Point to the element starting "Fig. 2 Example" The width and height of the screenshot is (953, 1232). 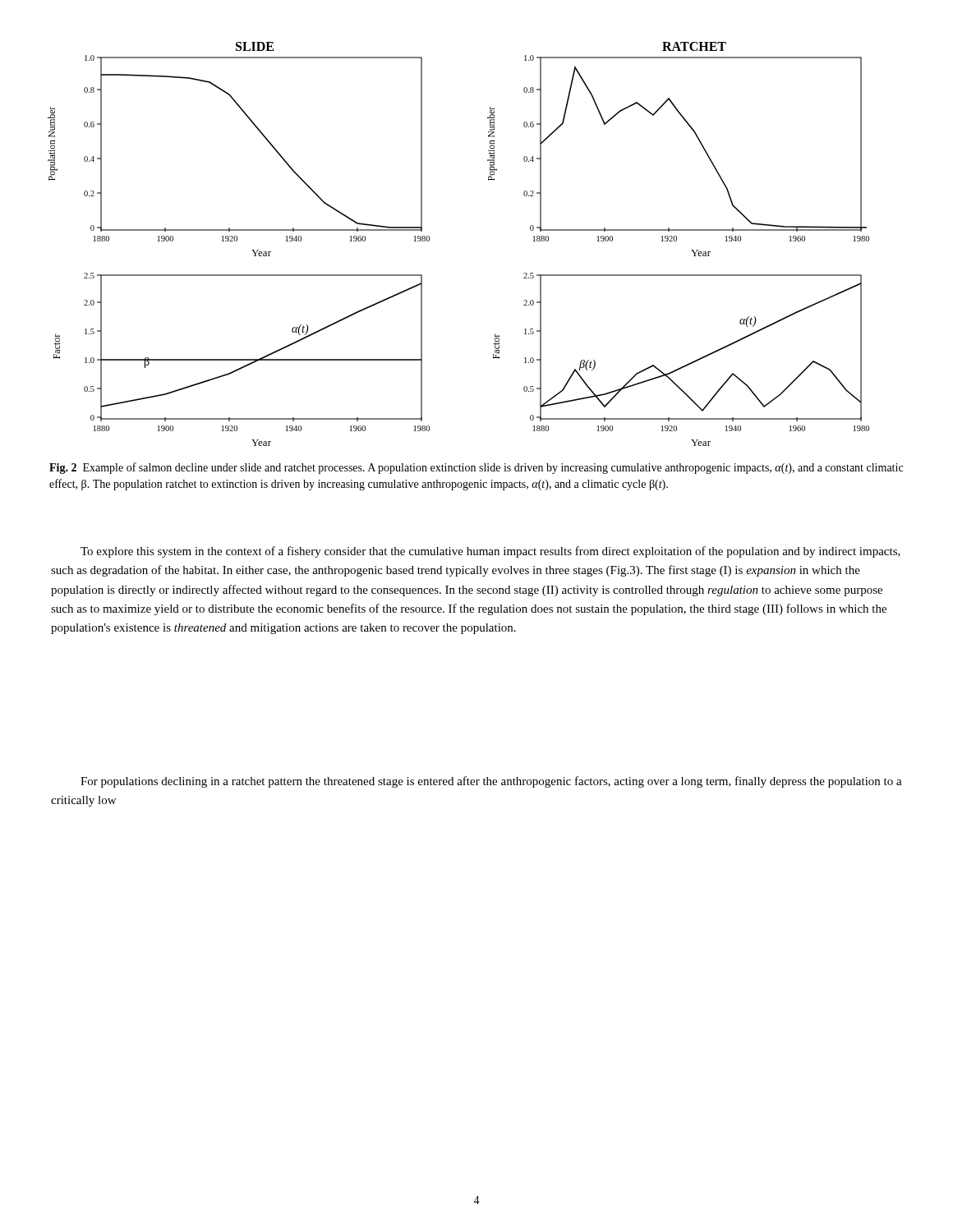point(476,476)
